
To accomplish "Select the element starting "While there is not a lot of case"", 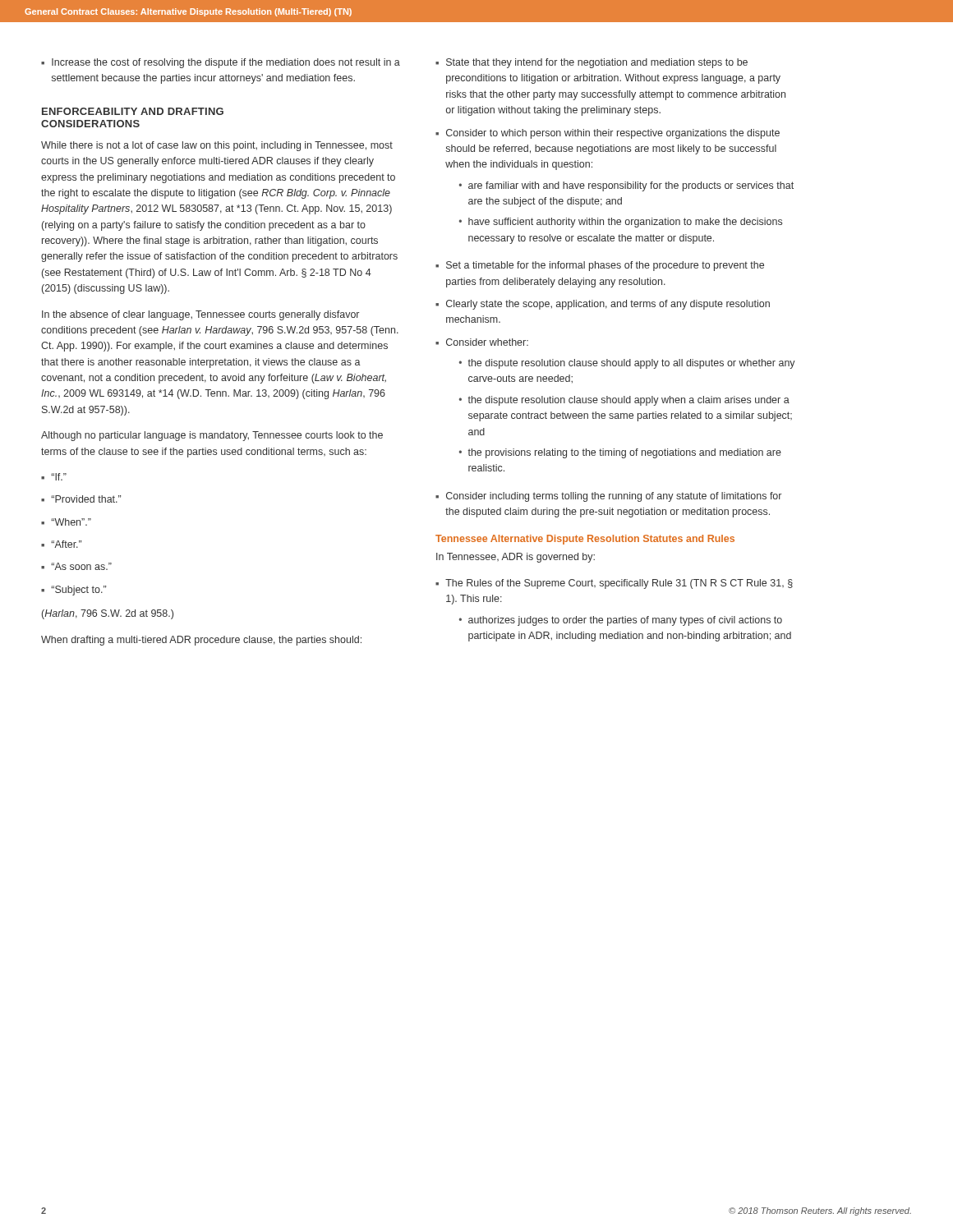I will (x=222, y=217).
